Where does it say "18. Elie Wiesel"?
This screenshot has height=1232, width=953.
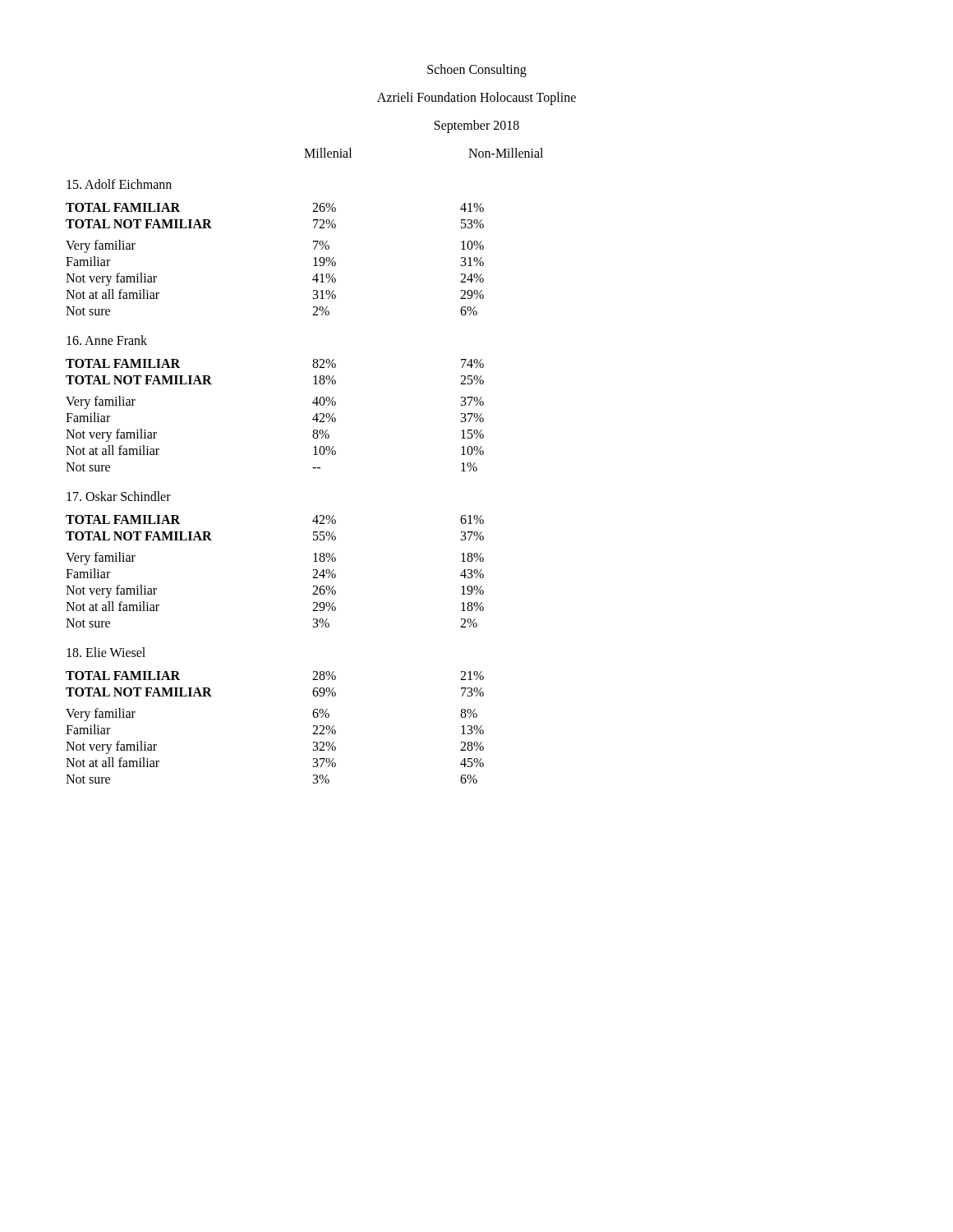point(106,653)
